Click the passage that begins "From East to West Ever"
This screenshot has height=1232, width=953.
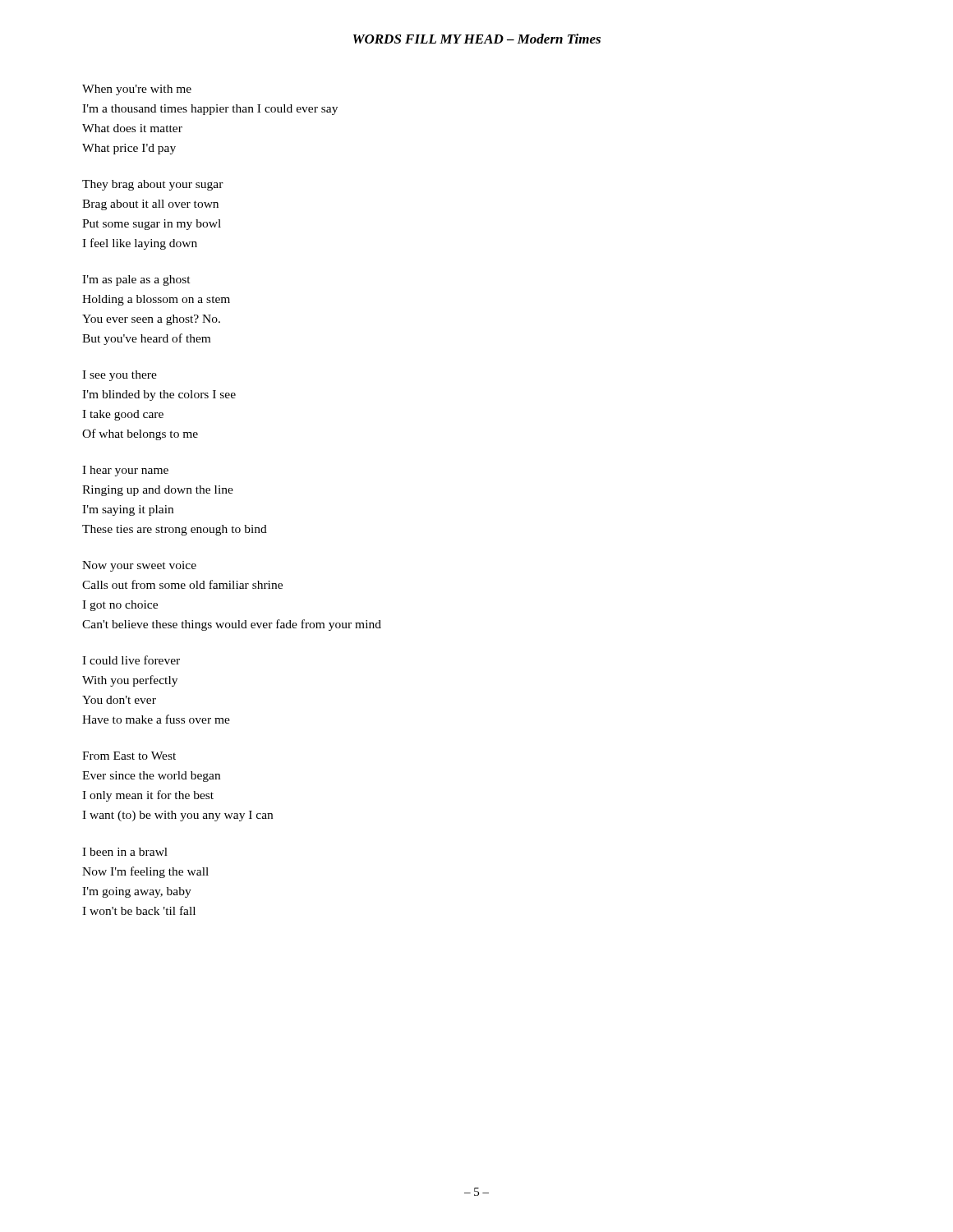click(178, 785)
